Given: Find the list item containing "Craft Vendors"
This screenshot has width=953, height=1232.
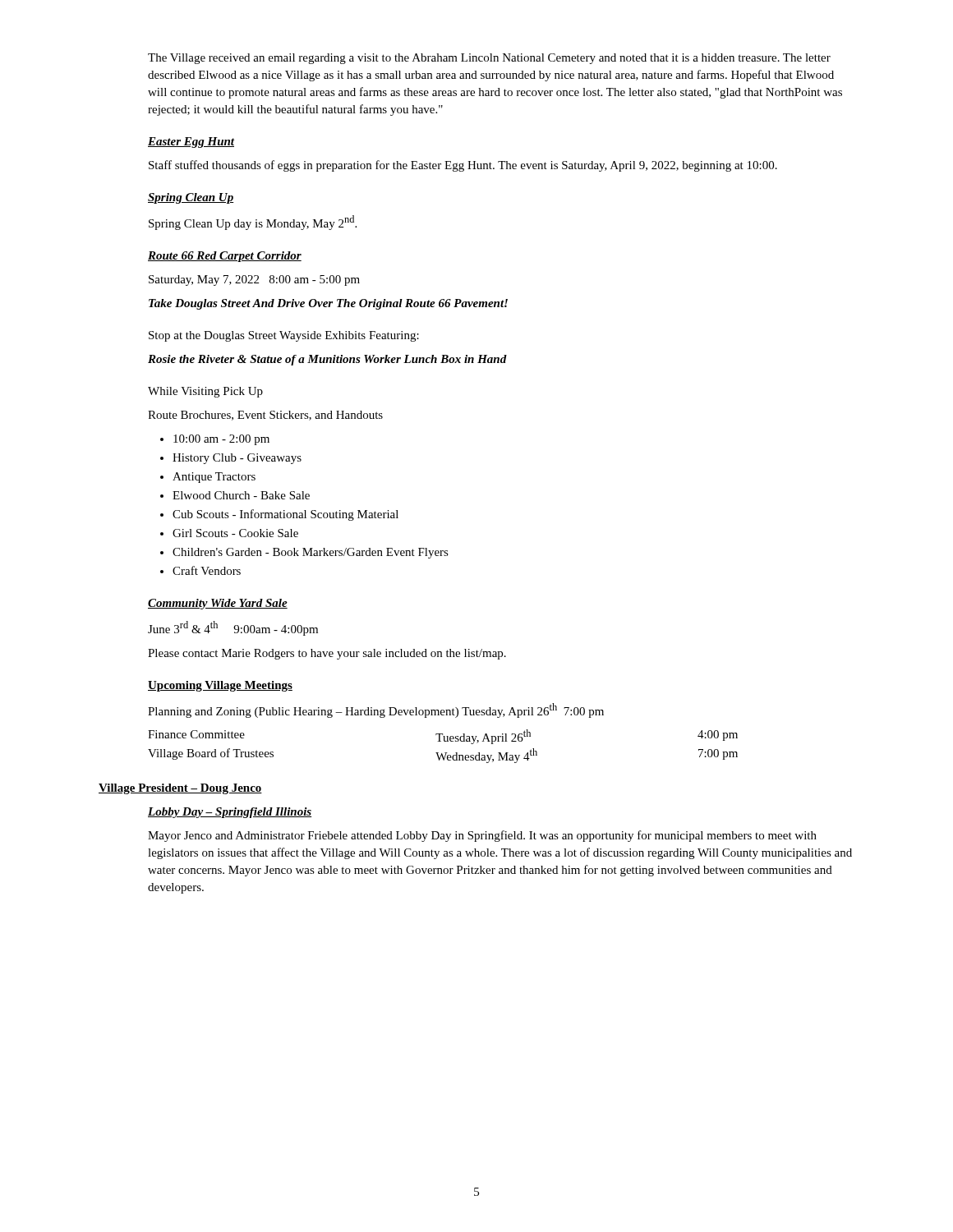Looking at the screenshot, I should click(207, 571).
